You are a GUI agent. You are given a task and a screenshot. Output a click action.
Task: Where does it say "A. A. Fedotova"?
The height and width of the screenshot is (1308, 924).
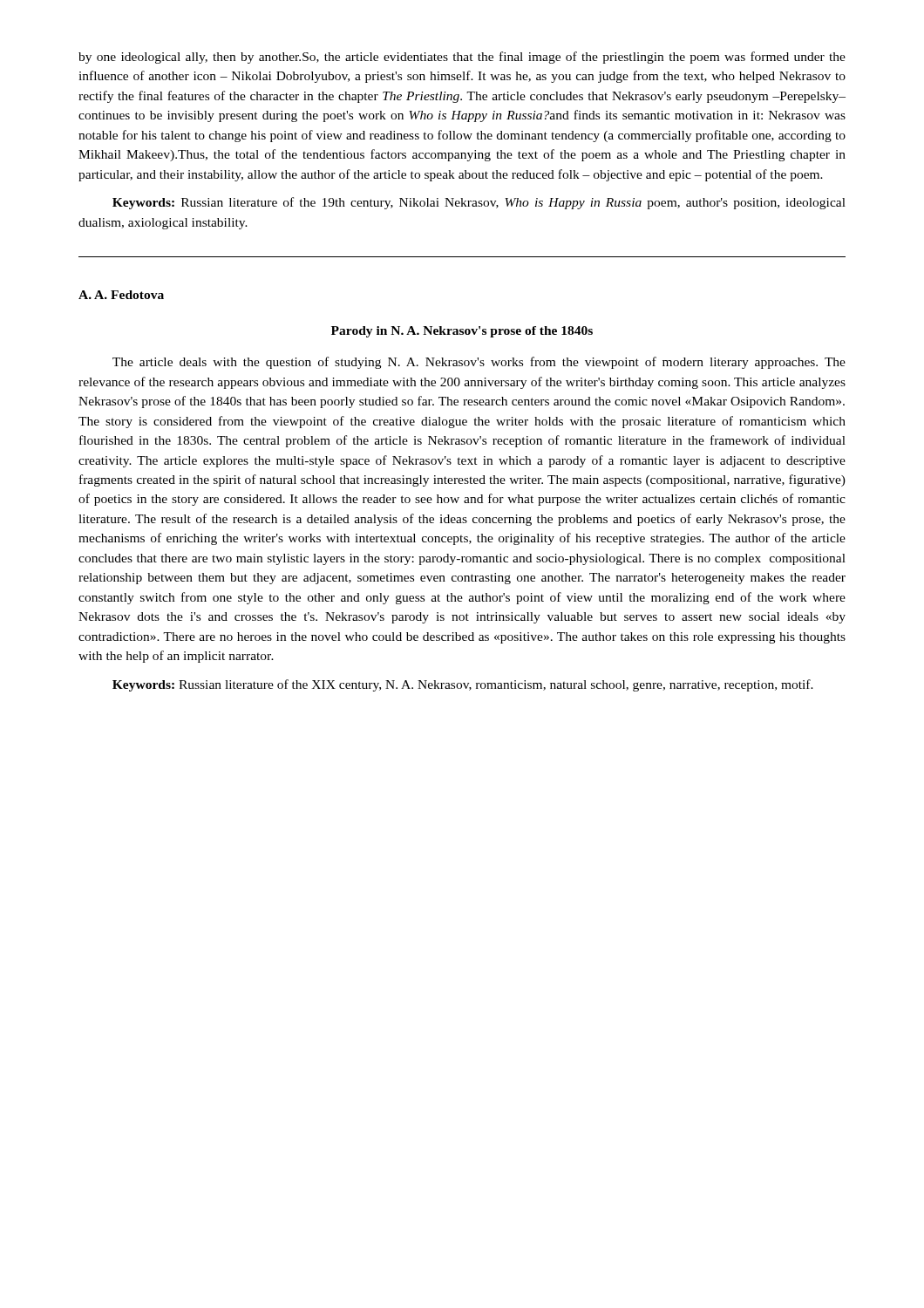click(121, 295)
